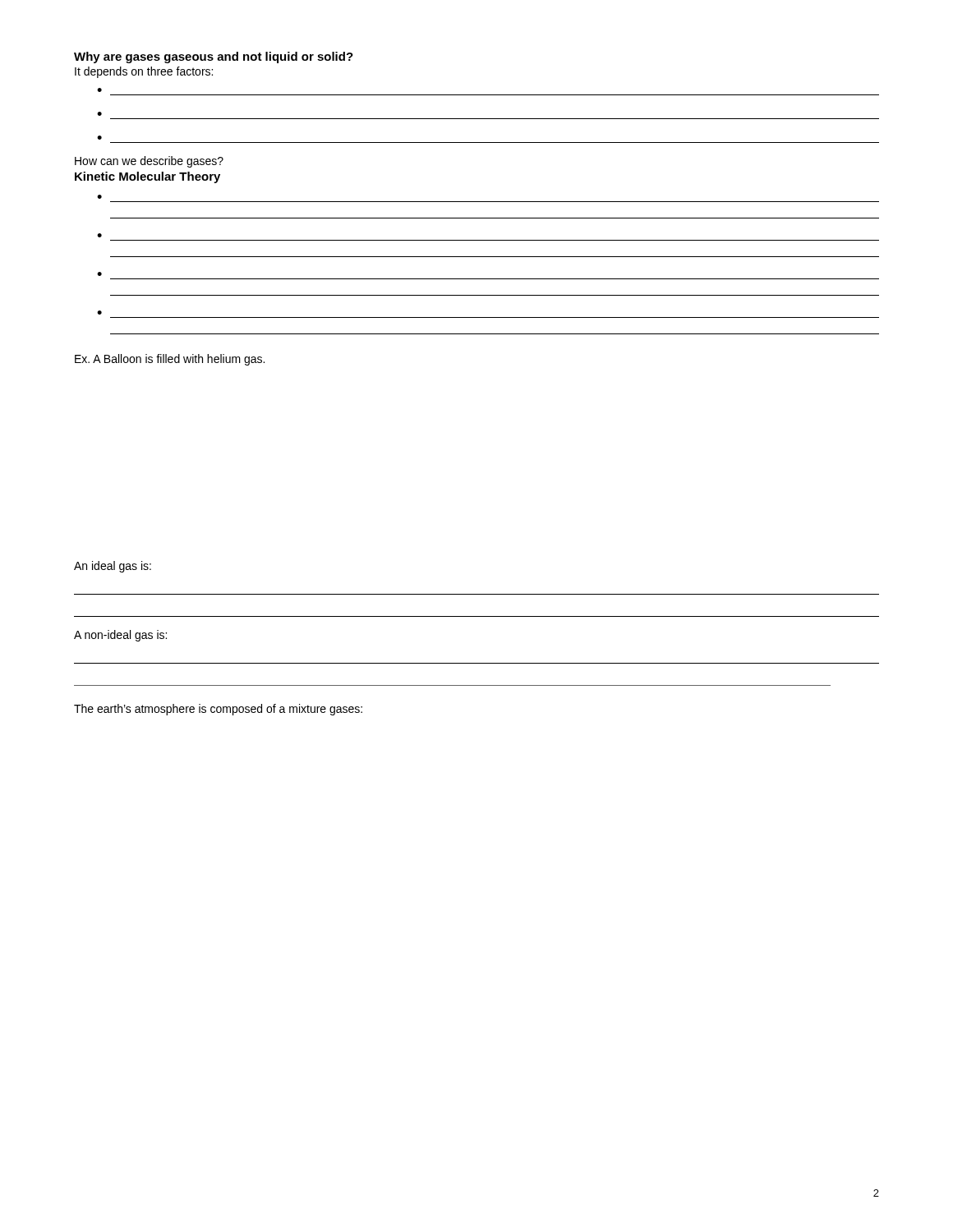Click on the text block that reads "It depends on"
Viewport: 953px width, 1232px height.
(x=144, y=71)
